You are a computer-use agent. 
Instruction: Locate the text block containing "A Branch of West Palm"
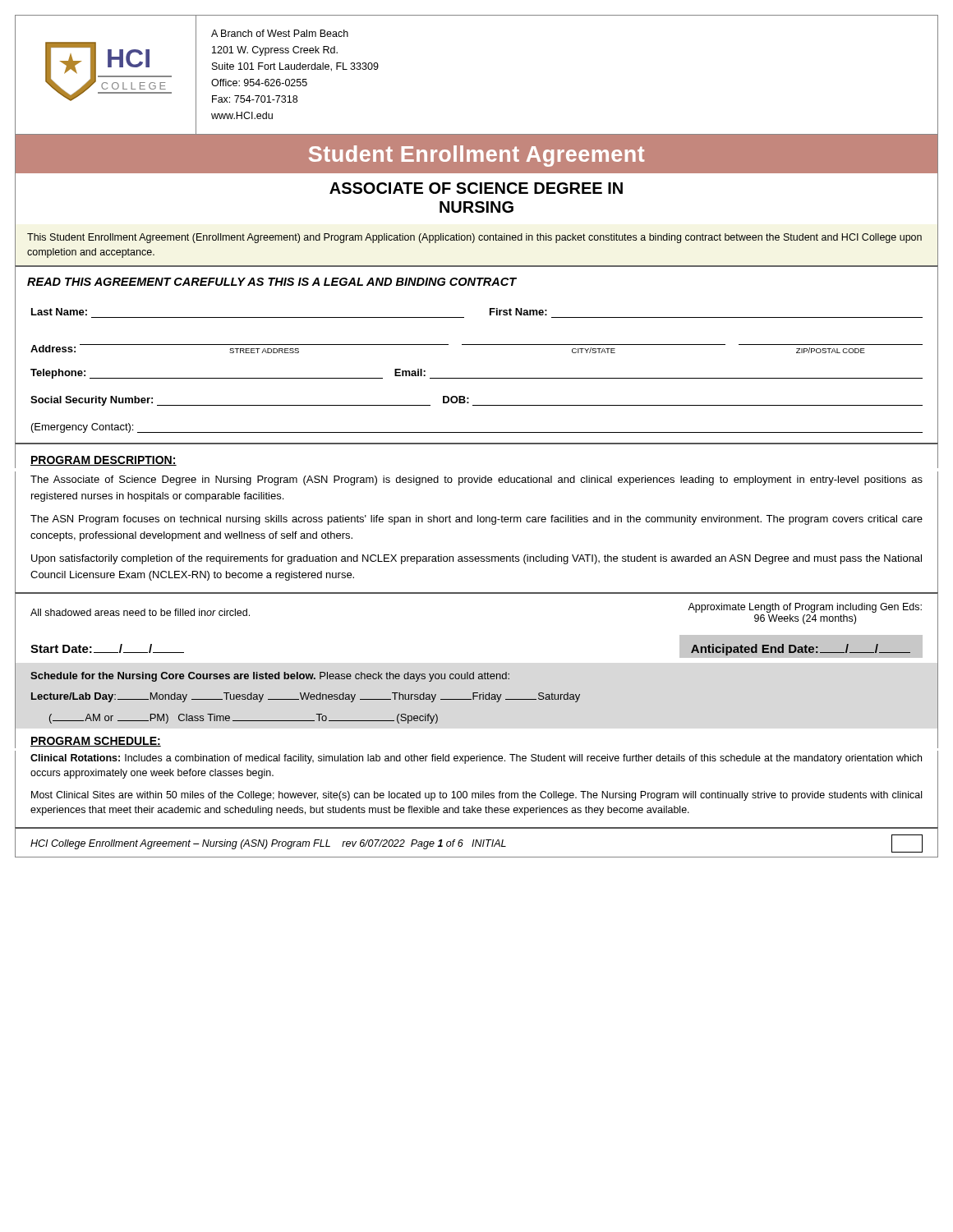(295, 75)
